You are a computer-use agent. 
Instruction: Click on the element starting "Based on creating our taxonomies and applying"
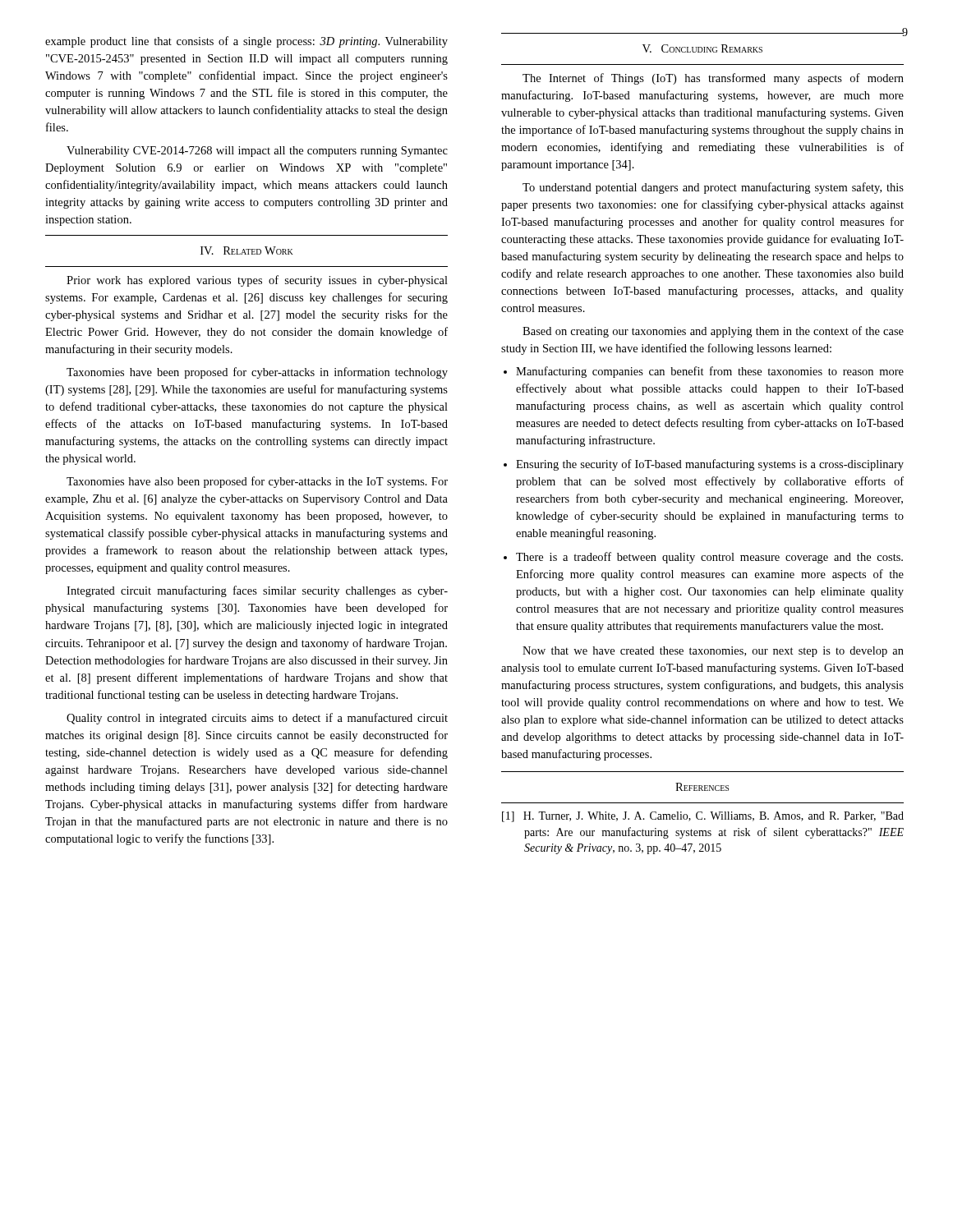702,340
